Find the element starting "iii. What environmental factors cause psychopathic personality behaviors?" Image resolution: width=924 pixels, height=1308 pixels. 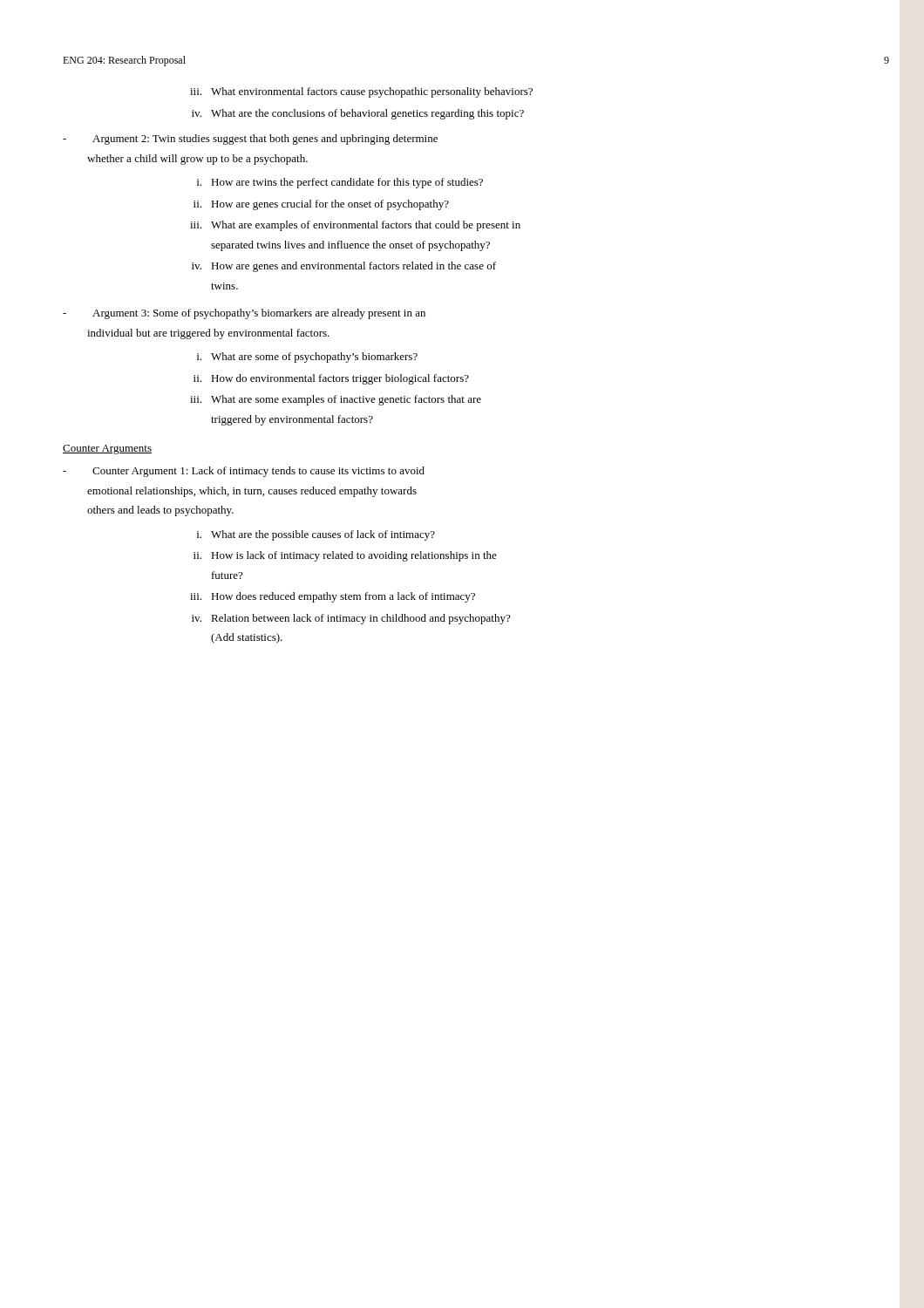(x=522, y=91)
